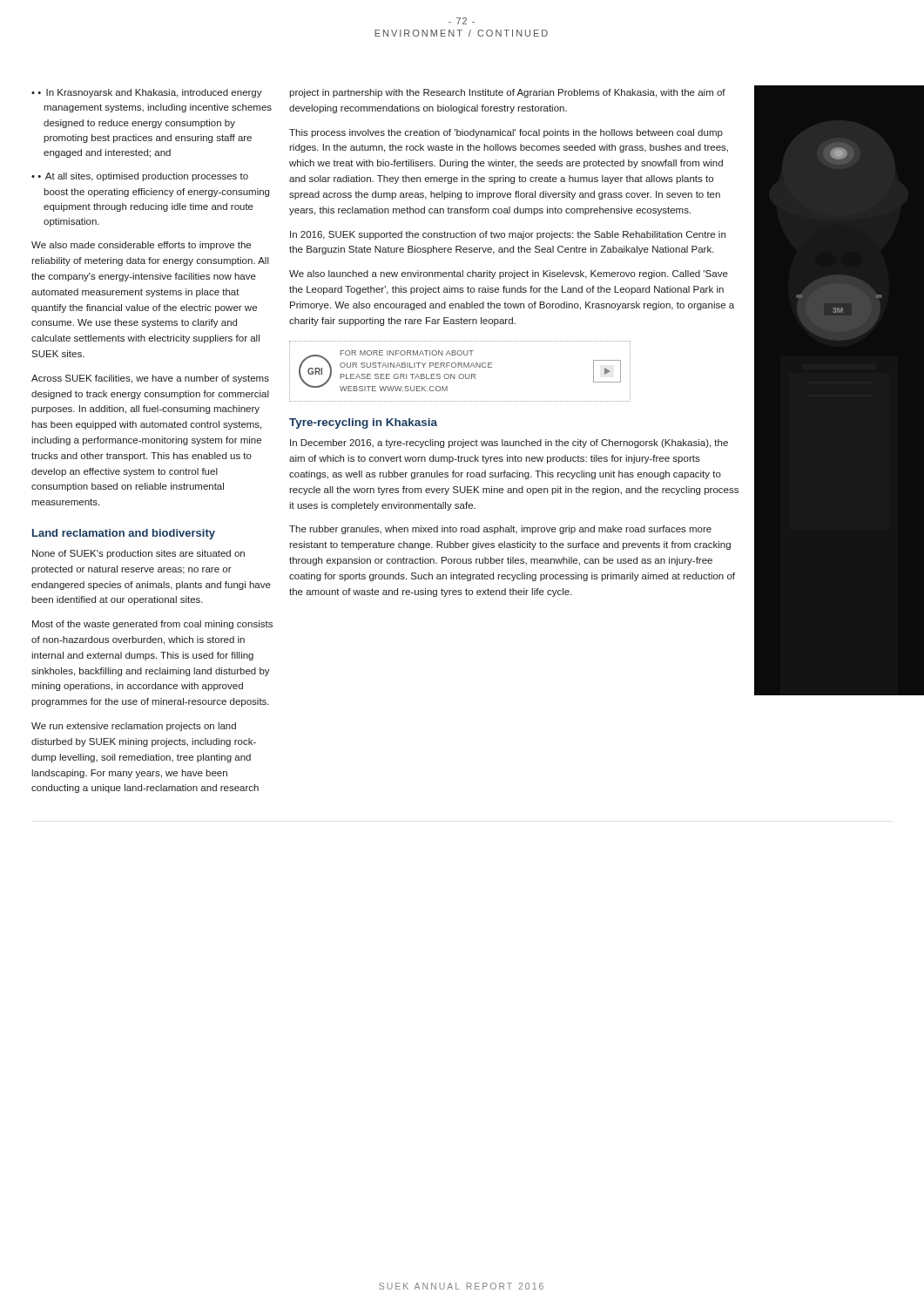
Task: Find the block on this page that starts "project in partnership with the"
Action: [507, 100]
